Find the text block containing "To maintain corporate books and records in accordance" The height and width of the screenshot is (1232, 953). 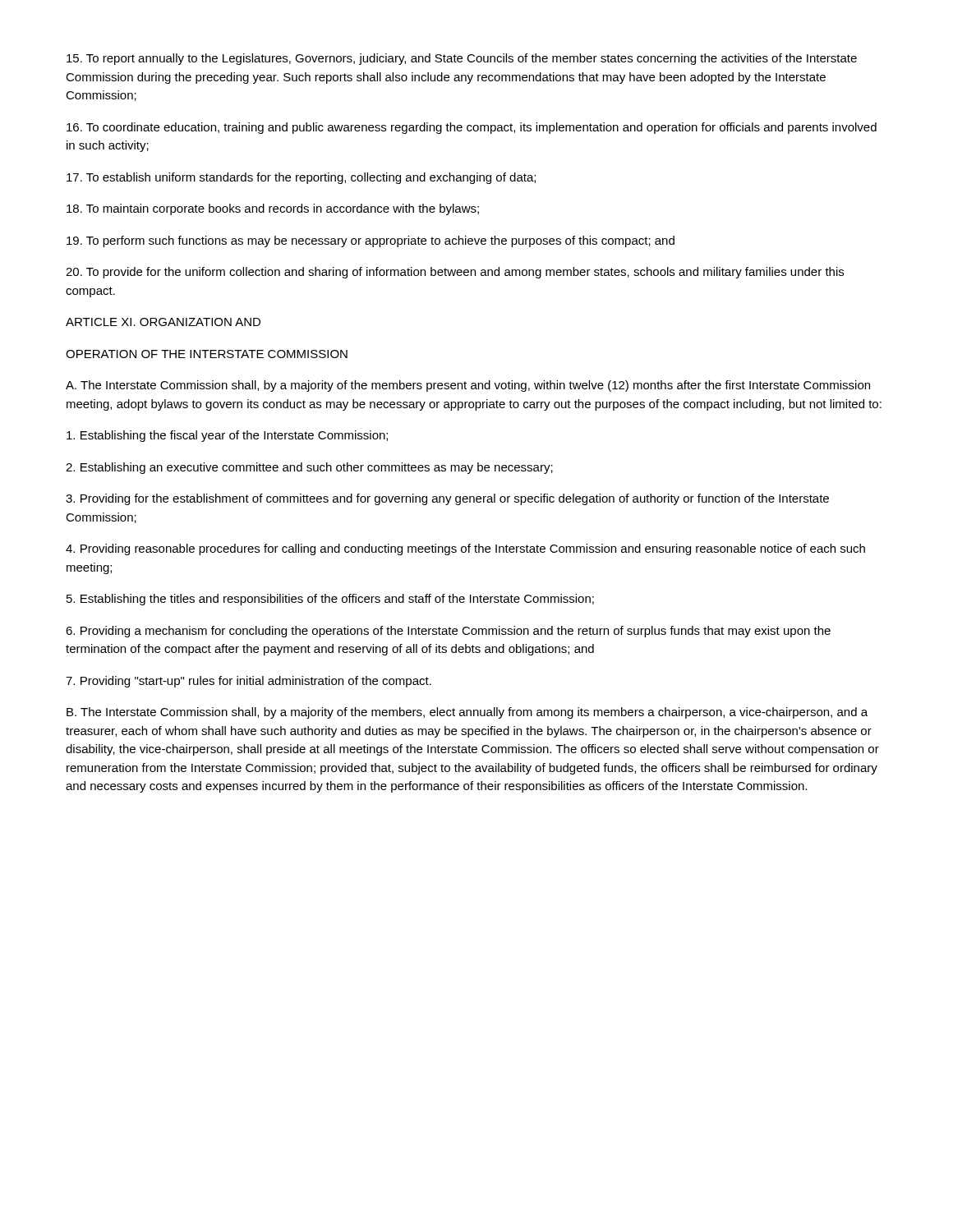point(273,208)
